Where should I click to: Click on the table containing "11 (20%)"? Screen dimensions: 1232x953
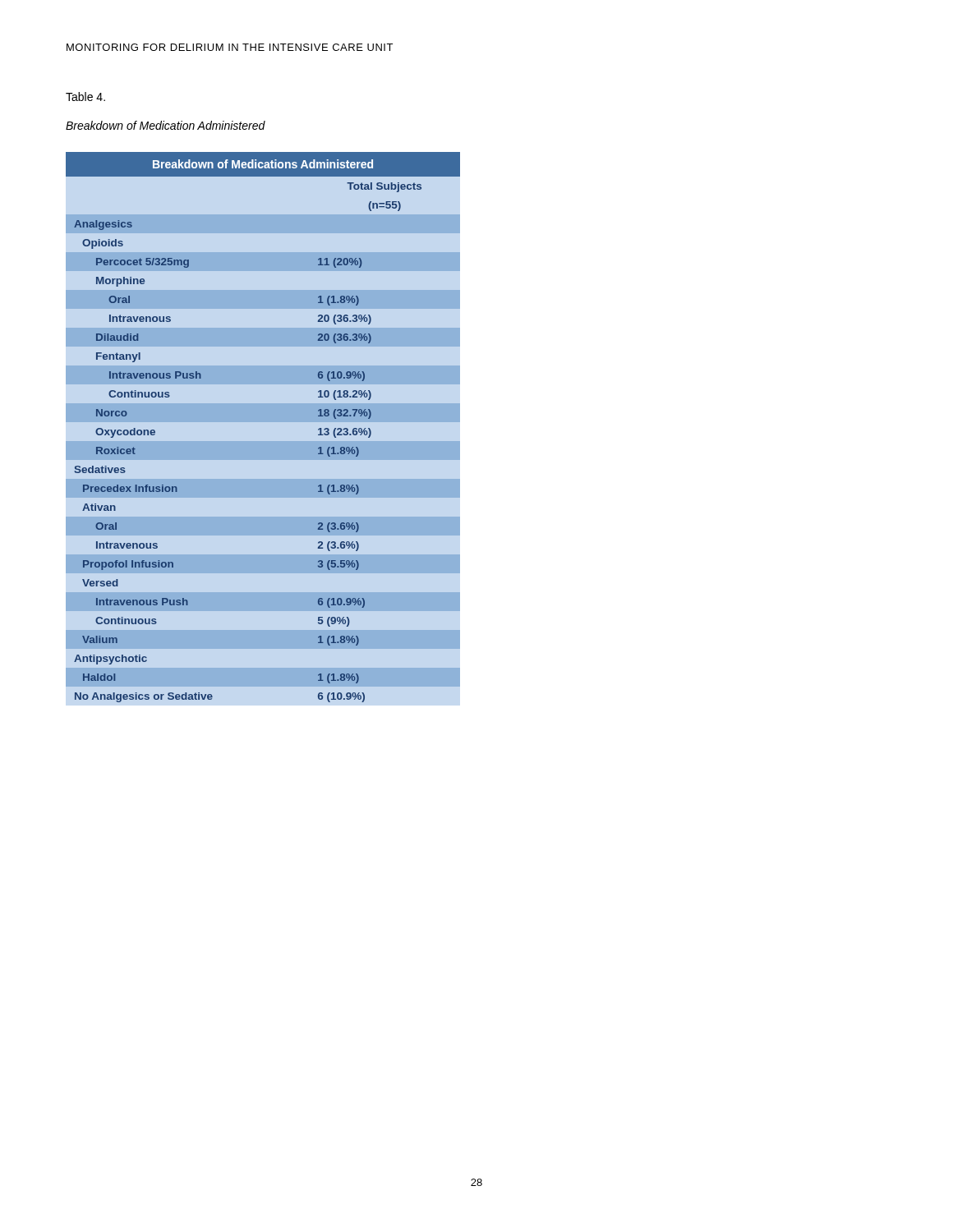263,429
